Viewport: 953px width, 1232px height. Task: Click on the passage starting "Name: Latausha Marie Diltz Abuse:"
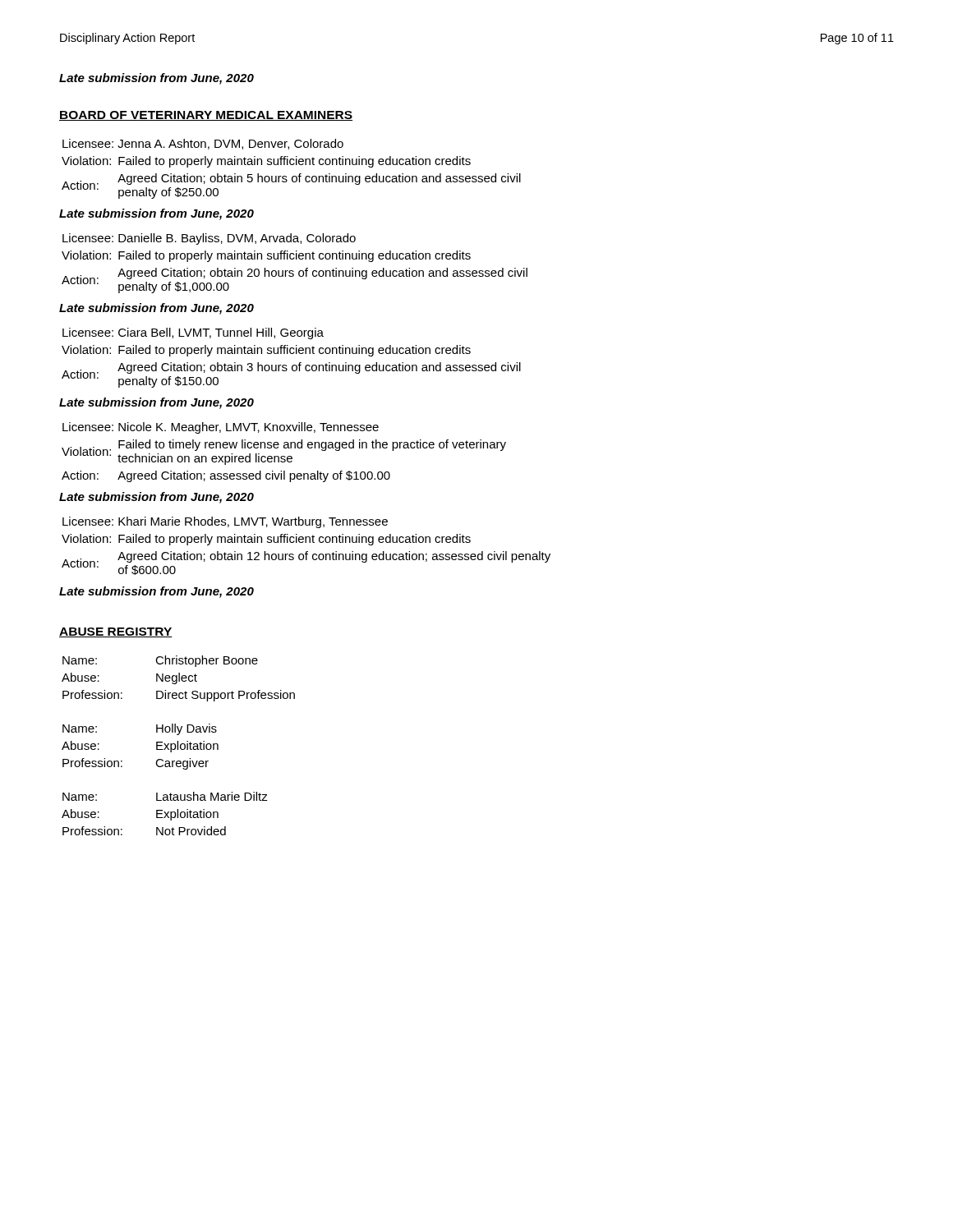pos(165,814)
